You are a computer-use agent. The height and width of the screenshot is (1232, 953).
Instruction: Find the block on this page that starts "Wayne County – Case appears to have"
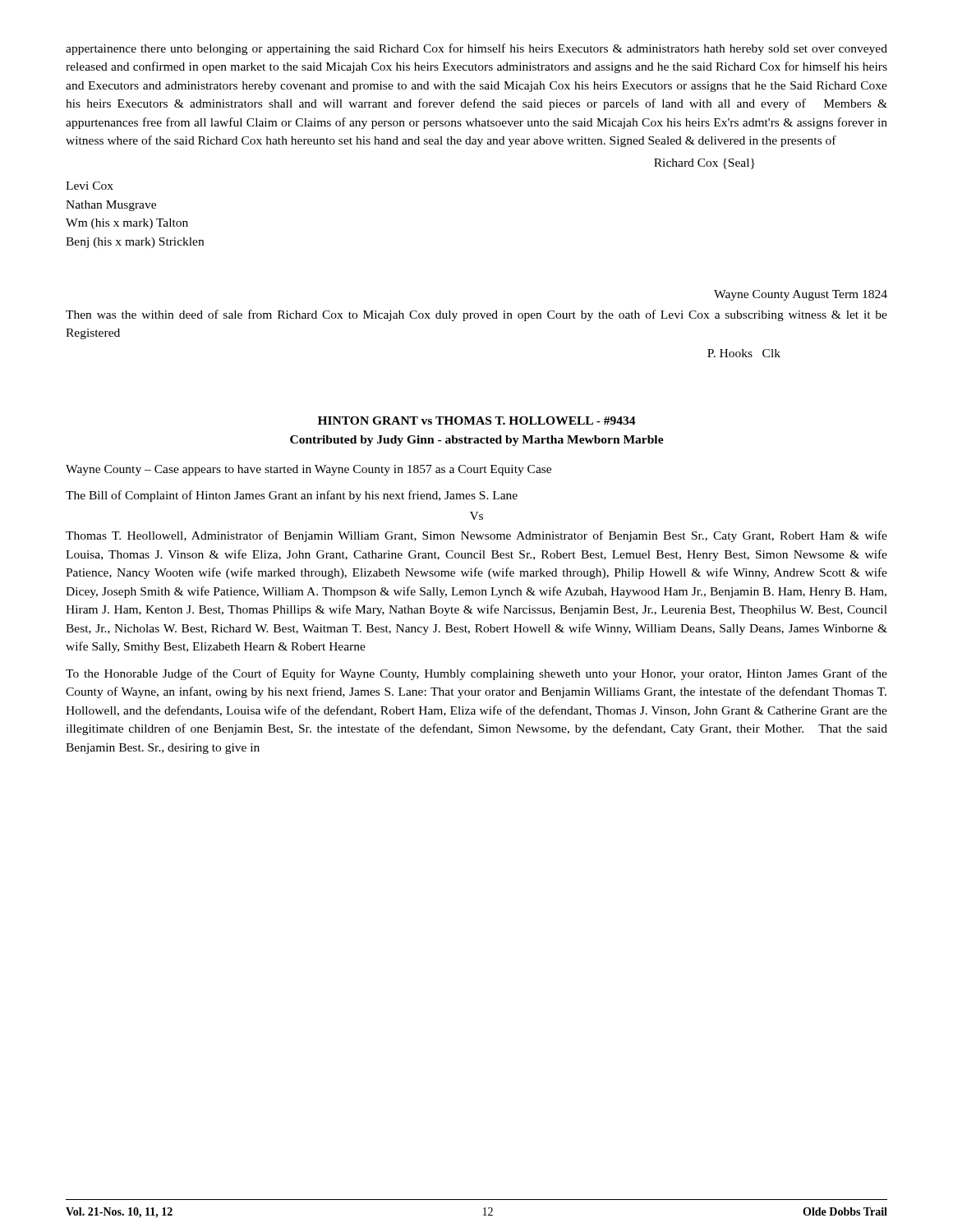coord(309,469)
